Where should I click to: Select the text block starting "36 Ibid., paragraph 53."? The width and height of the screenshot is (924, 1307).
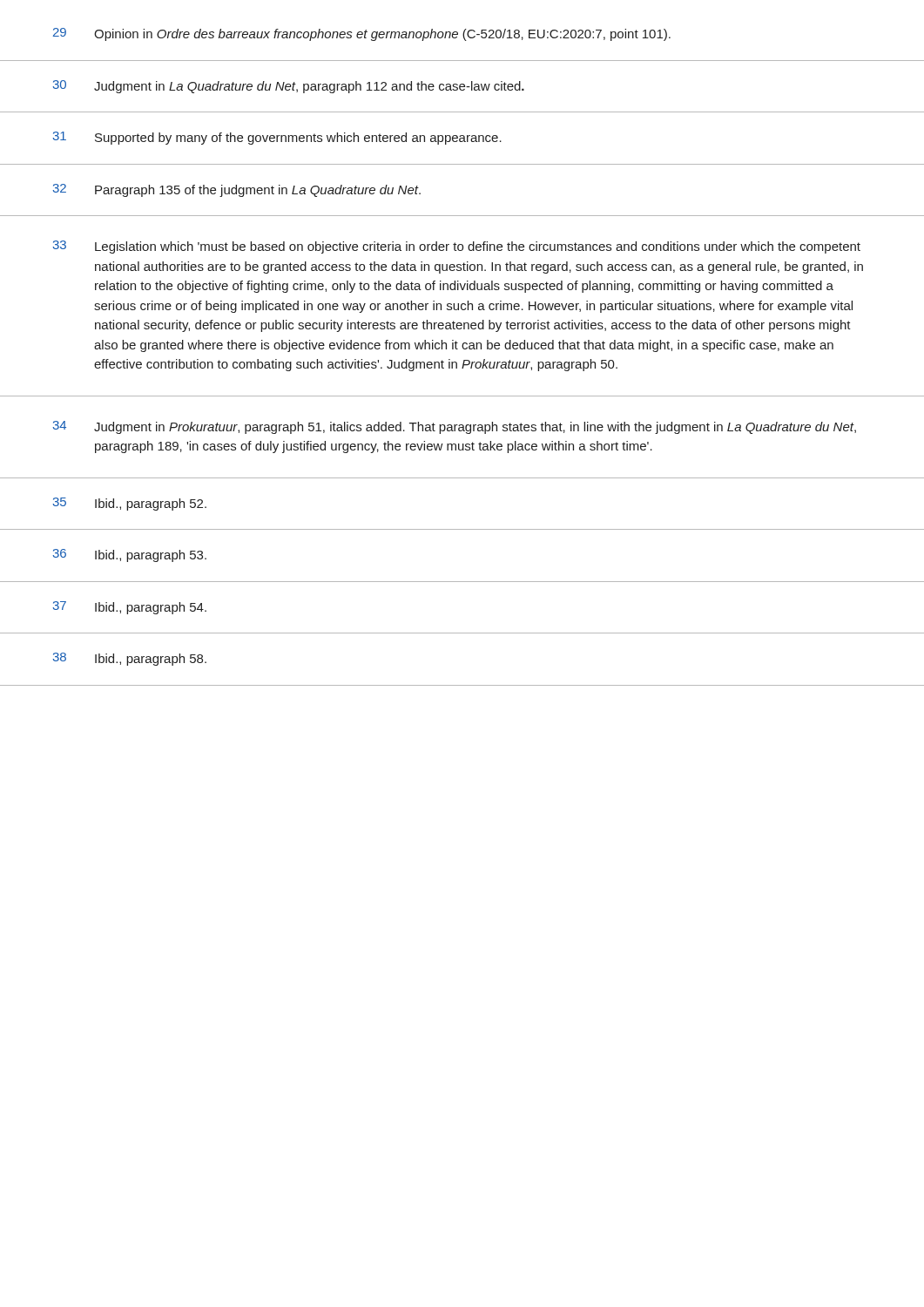pyautogui.click(x=130, y=555)
